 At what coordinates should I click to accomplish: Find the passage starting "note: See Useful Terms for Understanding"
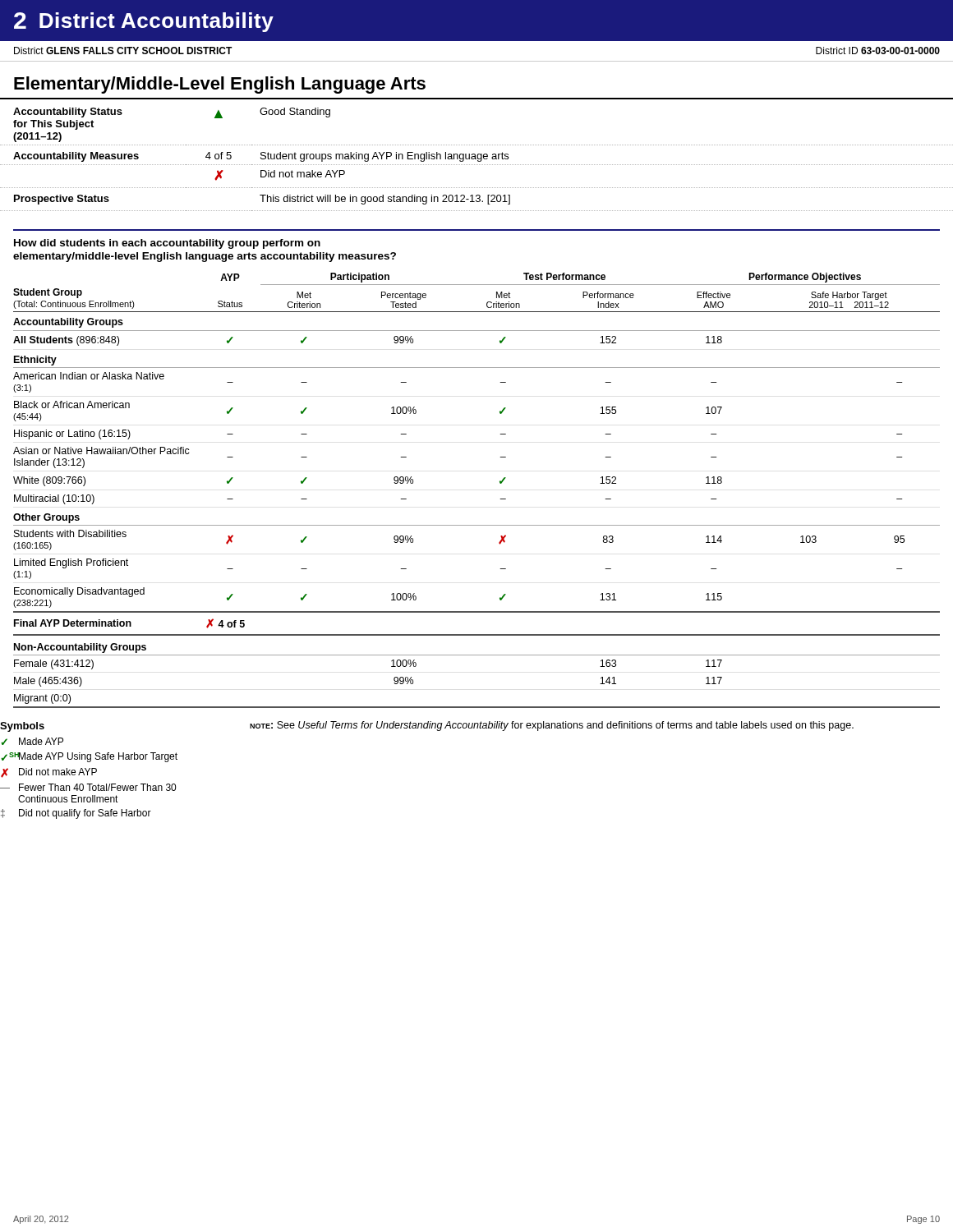(552, 725)
